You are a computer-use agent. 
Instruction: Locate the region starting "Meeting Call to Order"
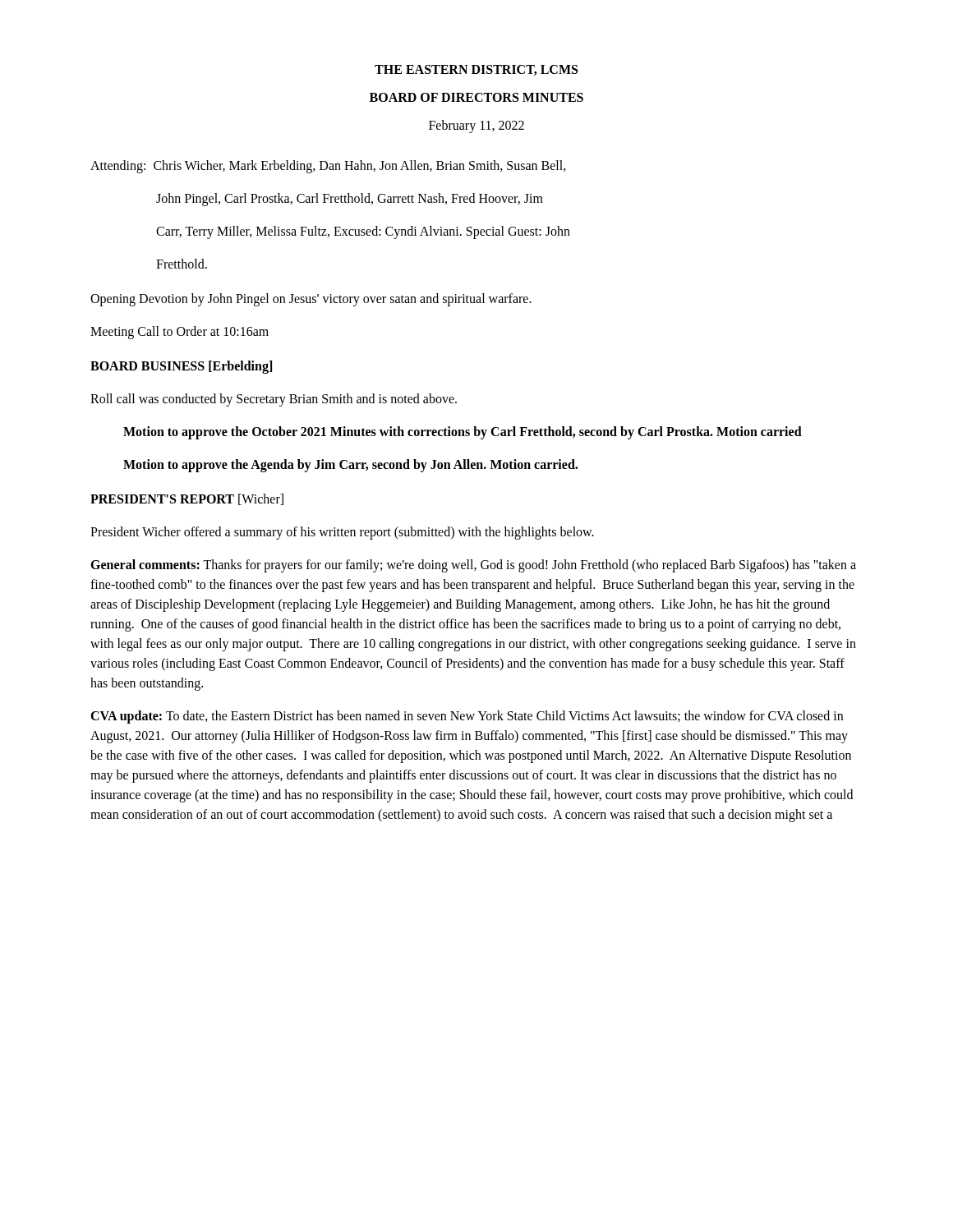180,333
